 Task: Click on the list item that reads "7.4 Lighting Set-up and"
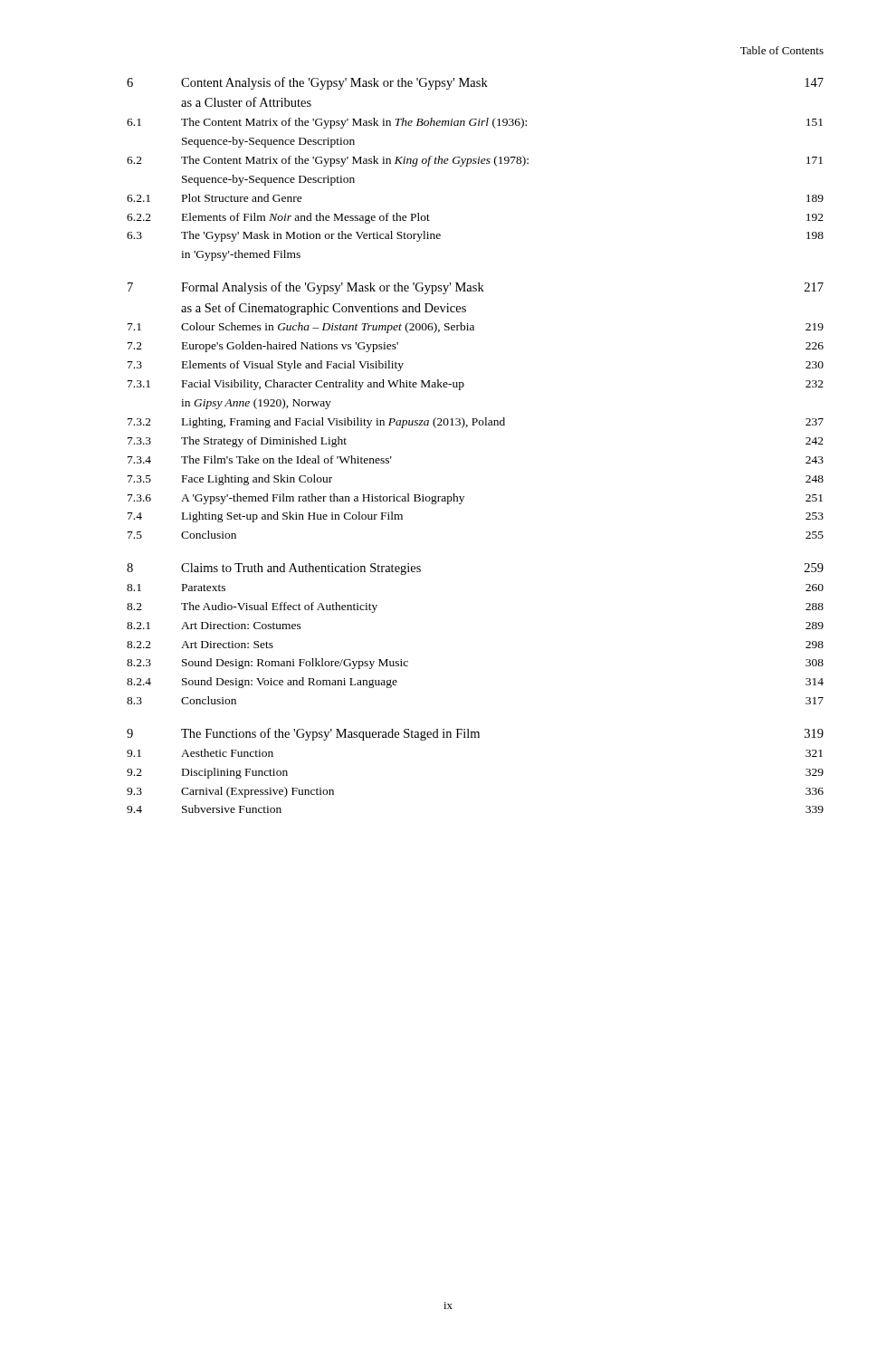pyautogui.click(x=293, y=517)
